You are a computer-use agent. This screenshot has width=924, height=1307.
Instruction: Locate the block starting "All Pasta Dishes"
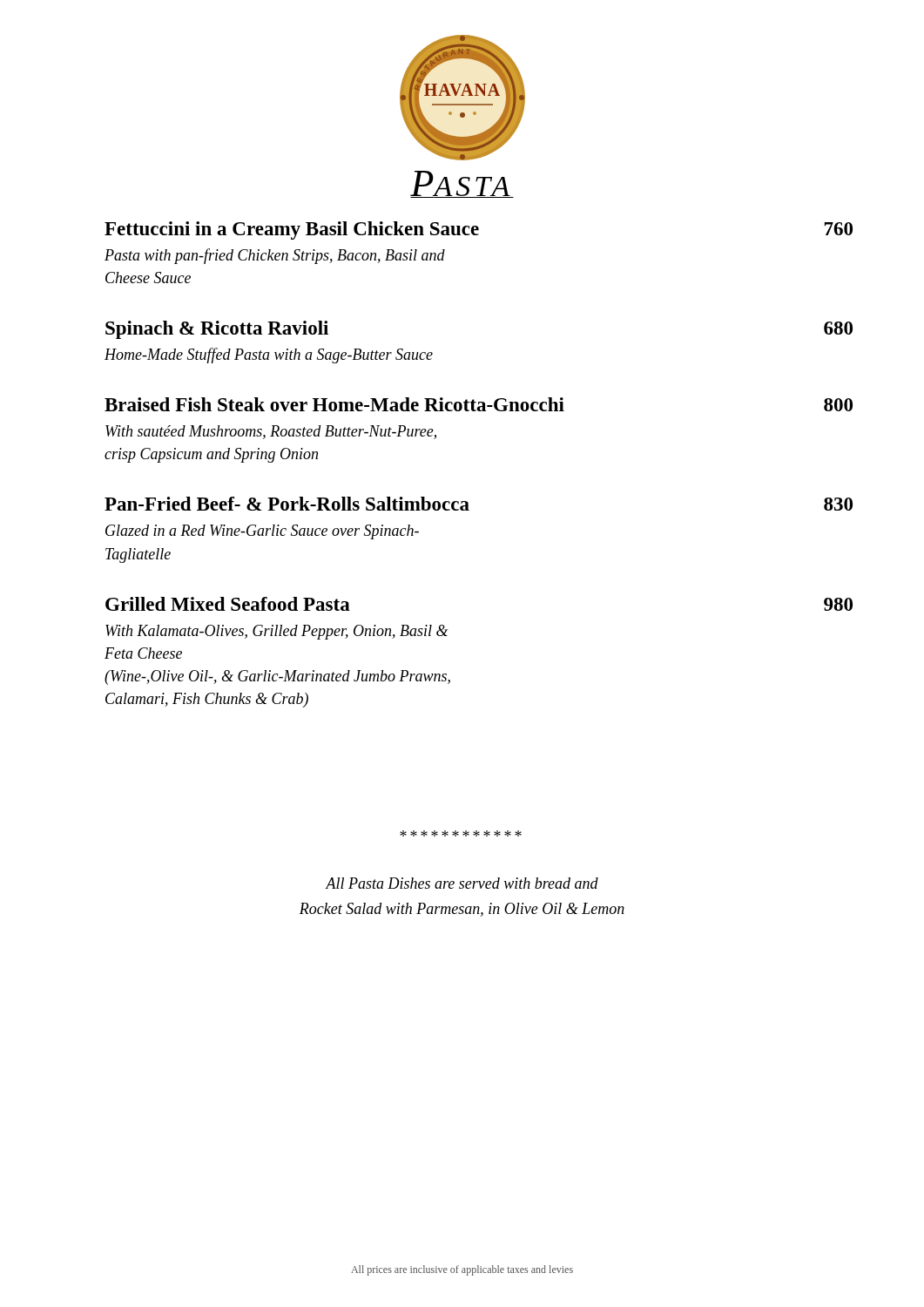coord(462,896)
